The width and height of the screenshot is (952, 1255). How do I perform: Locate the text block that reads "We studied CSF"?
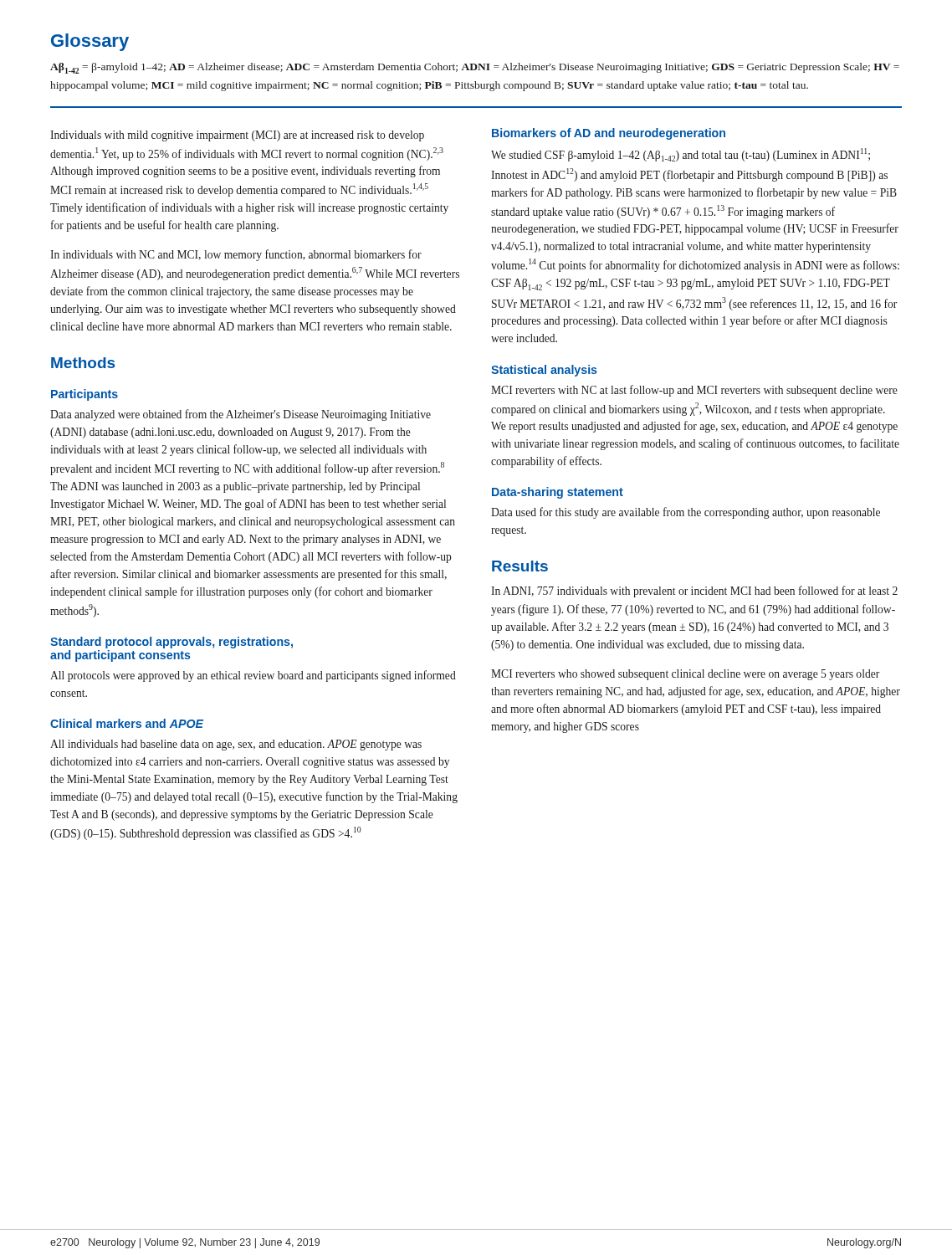pos(696,246)
